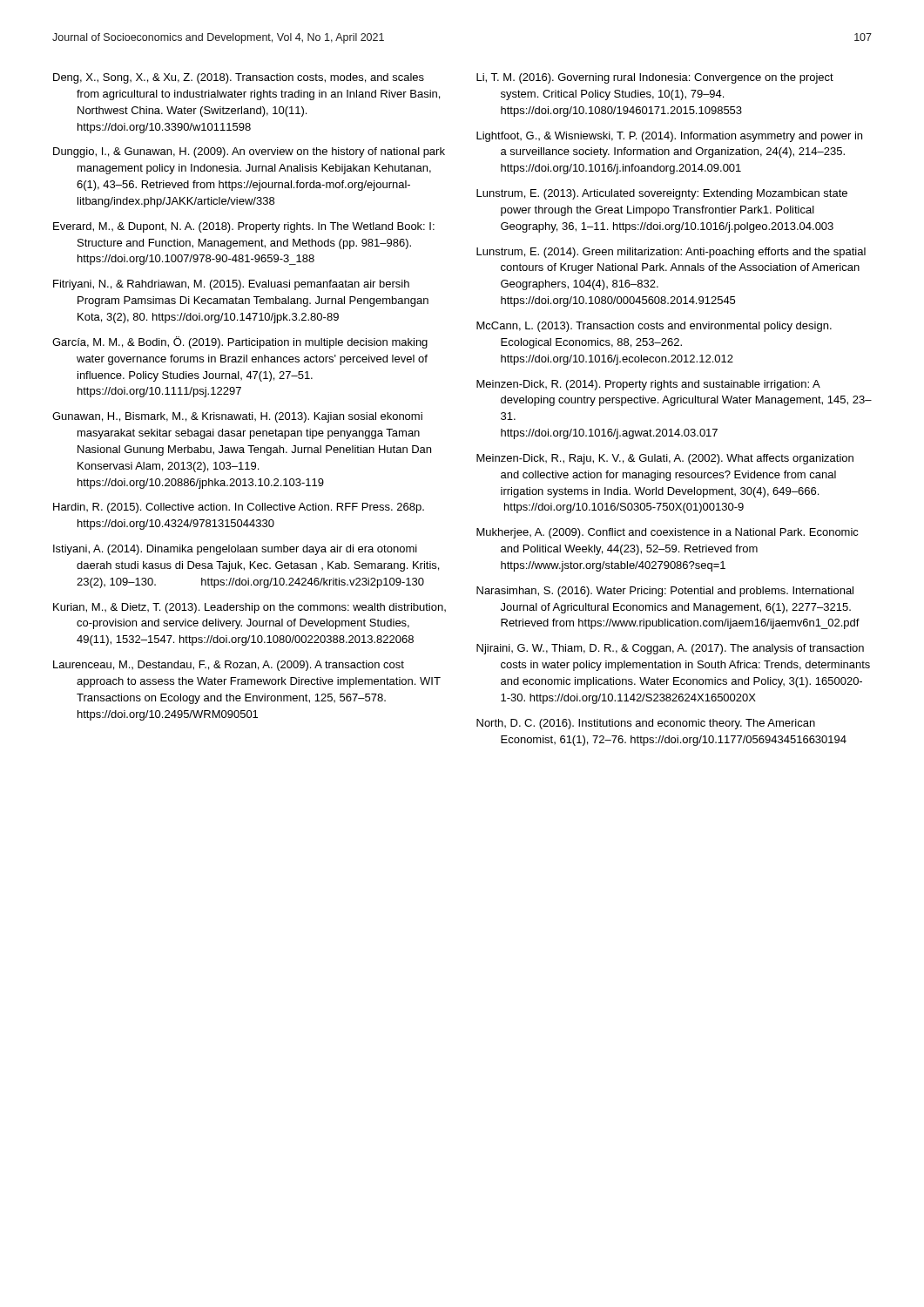
Task: Select the list item that says "Mukherjee, A. (2009)."
Action: pyautogui.click(x=667, y=549)
